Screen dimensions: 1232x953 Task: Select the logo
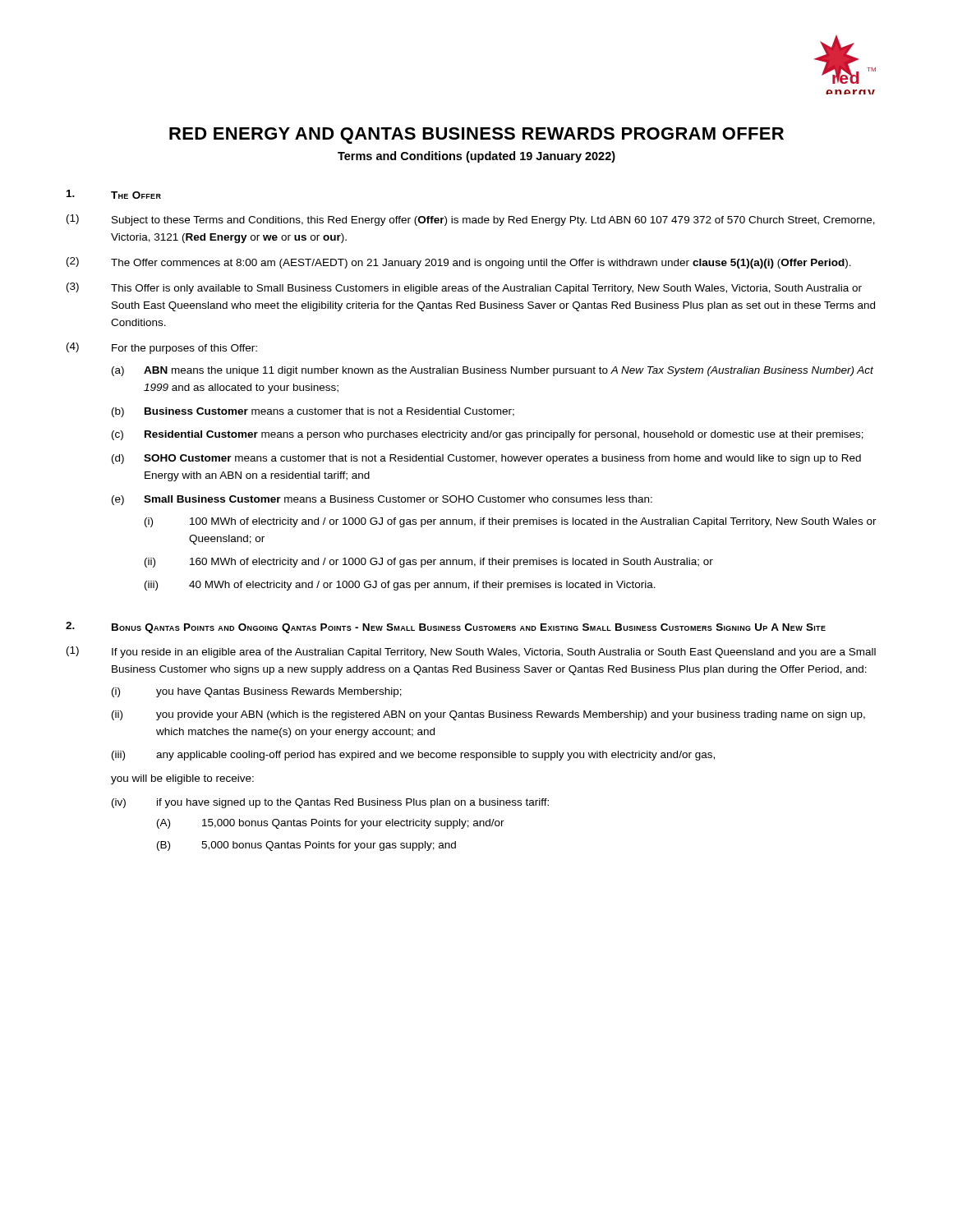[838, 65]
